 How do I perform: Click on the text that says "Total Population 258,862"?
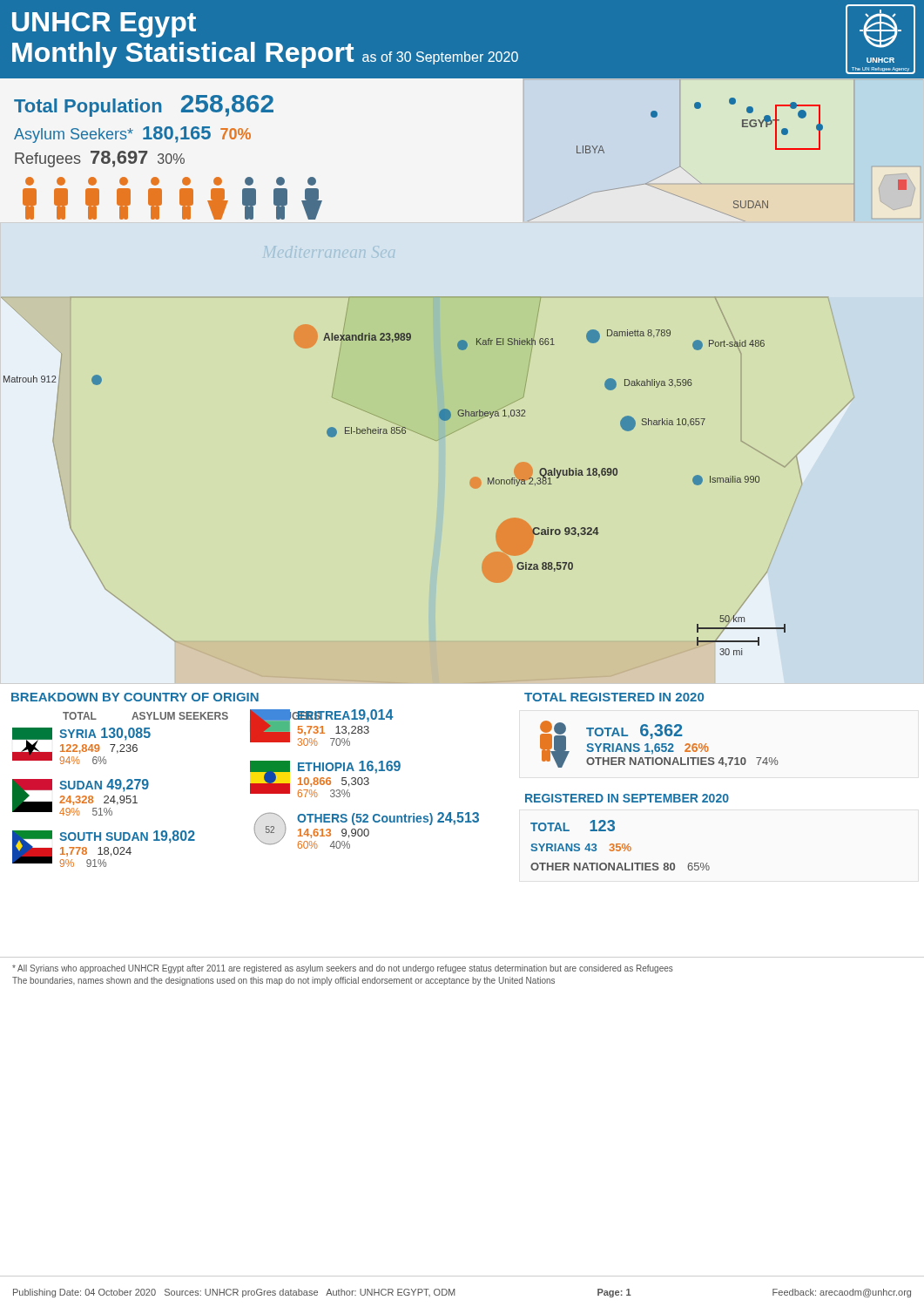tap(144, 104)
